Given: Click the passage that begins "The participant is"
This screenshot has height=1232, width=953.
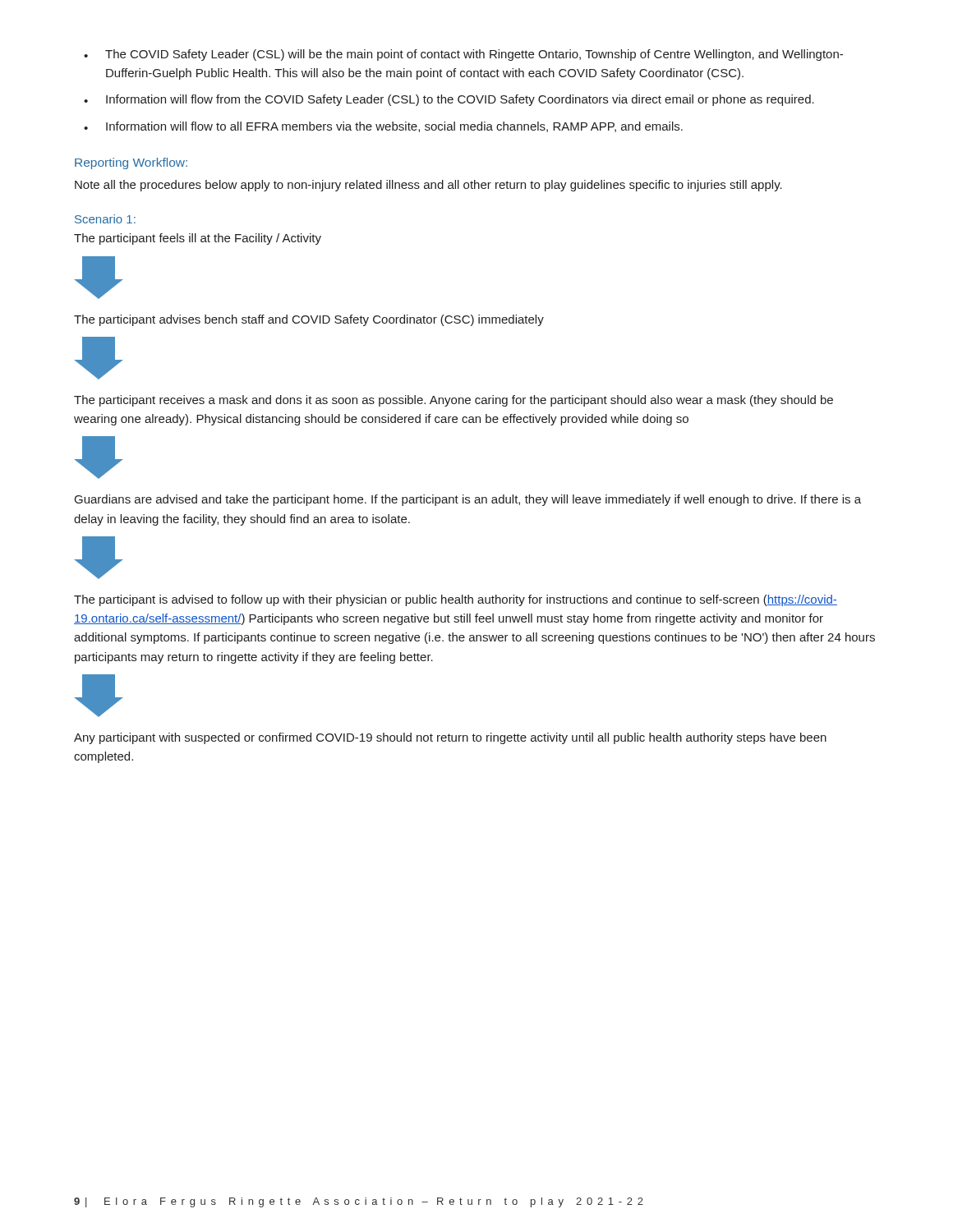Looking at the screenshot, I should point(475,628).
